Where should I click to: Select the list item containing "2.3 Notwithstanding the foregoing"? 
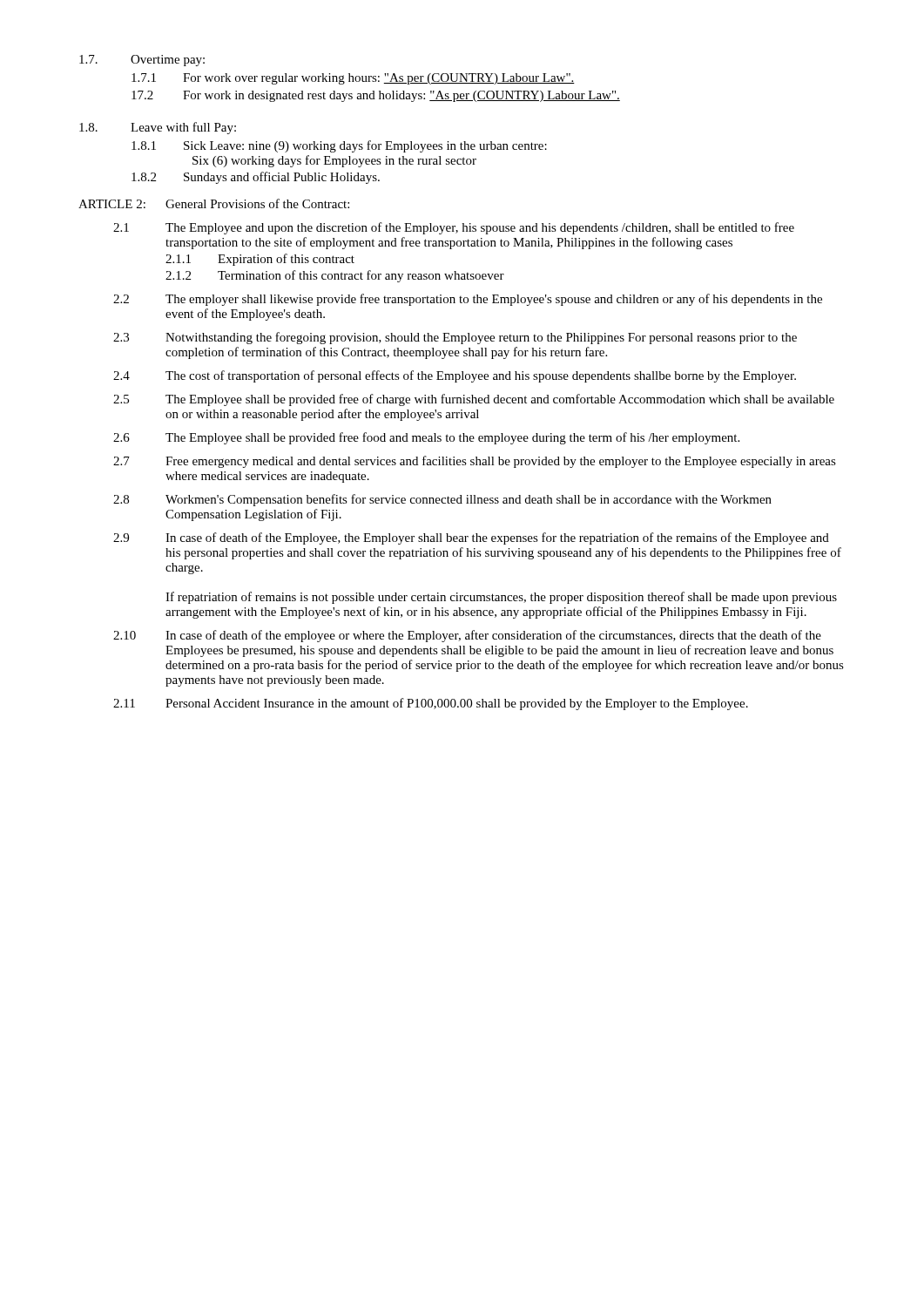click(x=479, y=345)
